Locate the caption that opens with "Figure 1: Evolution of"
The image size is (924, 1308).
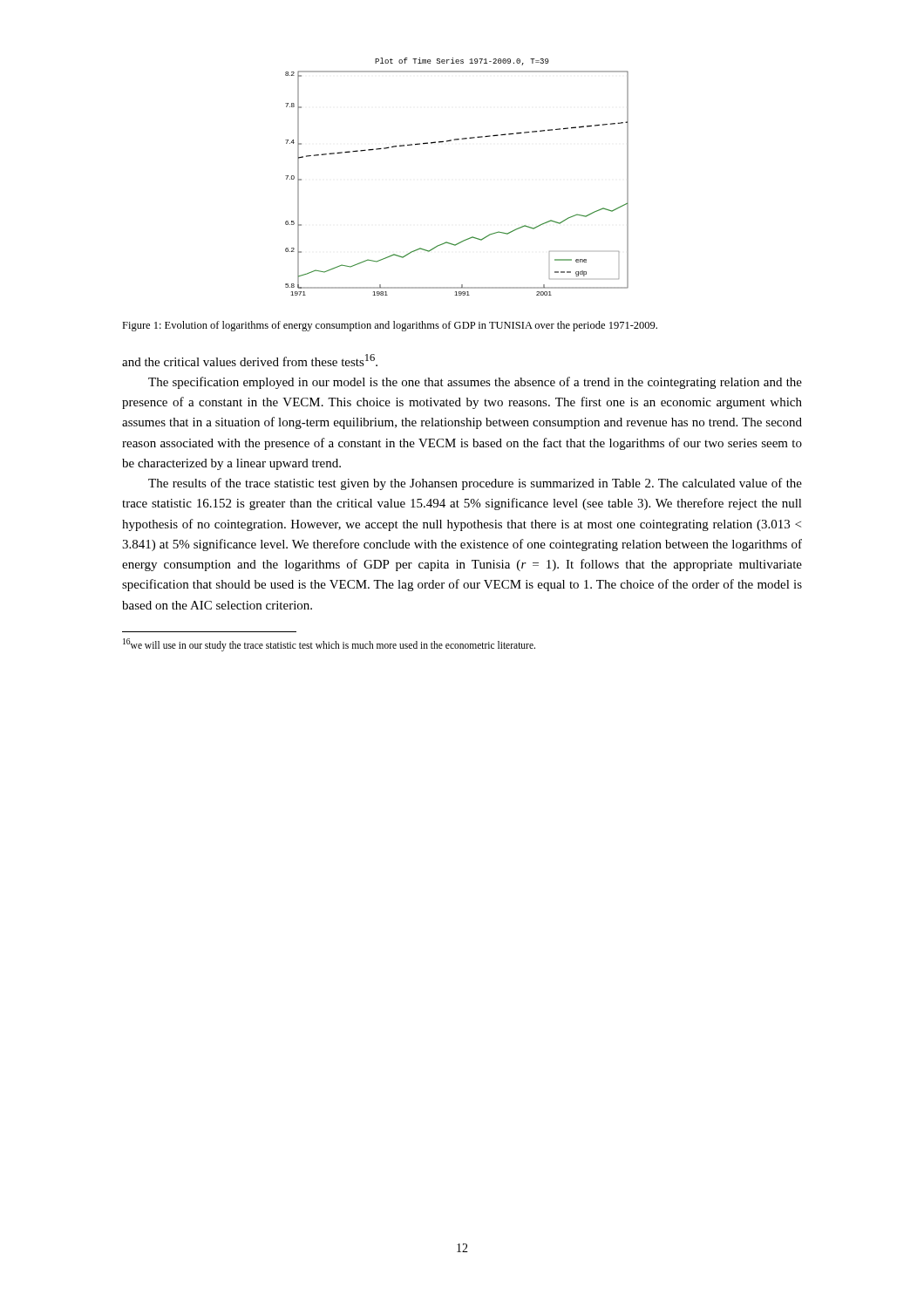(x=390, y=325)
